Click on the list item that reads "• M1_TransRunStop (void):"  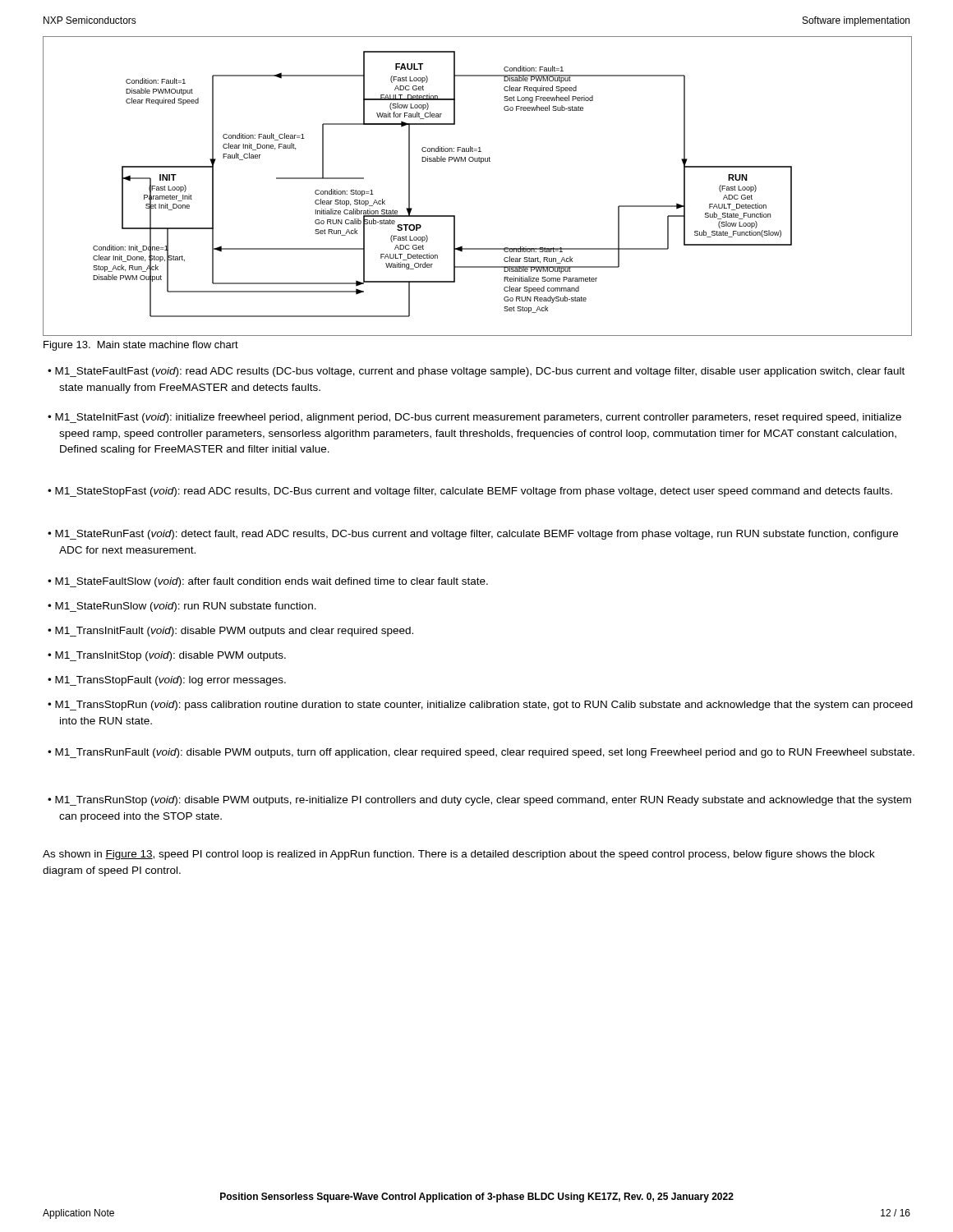pos(480,808)
